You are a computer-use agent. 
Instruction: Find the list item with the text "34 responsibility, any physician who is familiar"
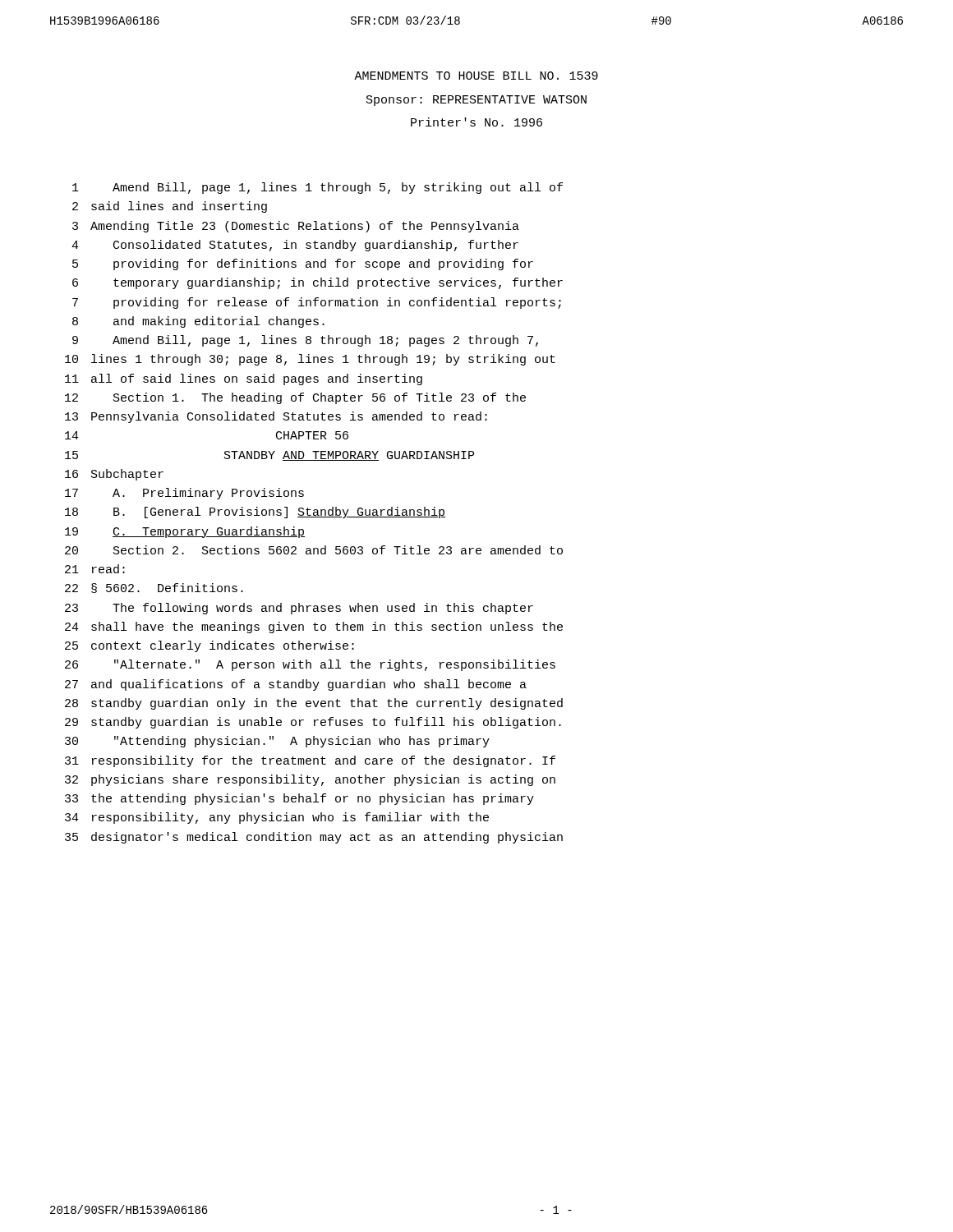476,819
